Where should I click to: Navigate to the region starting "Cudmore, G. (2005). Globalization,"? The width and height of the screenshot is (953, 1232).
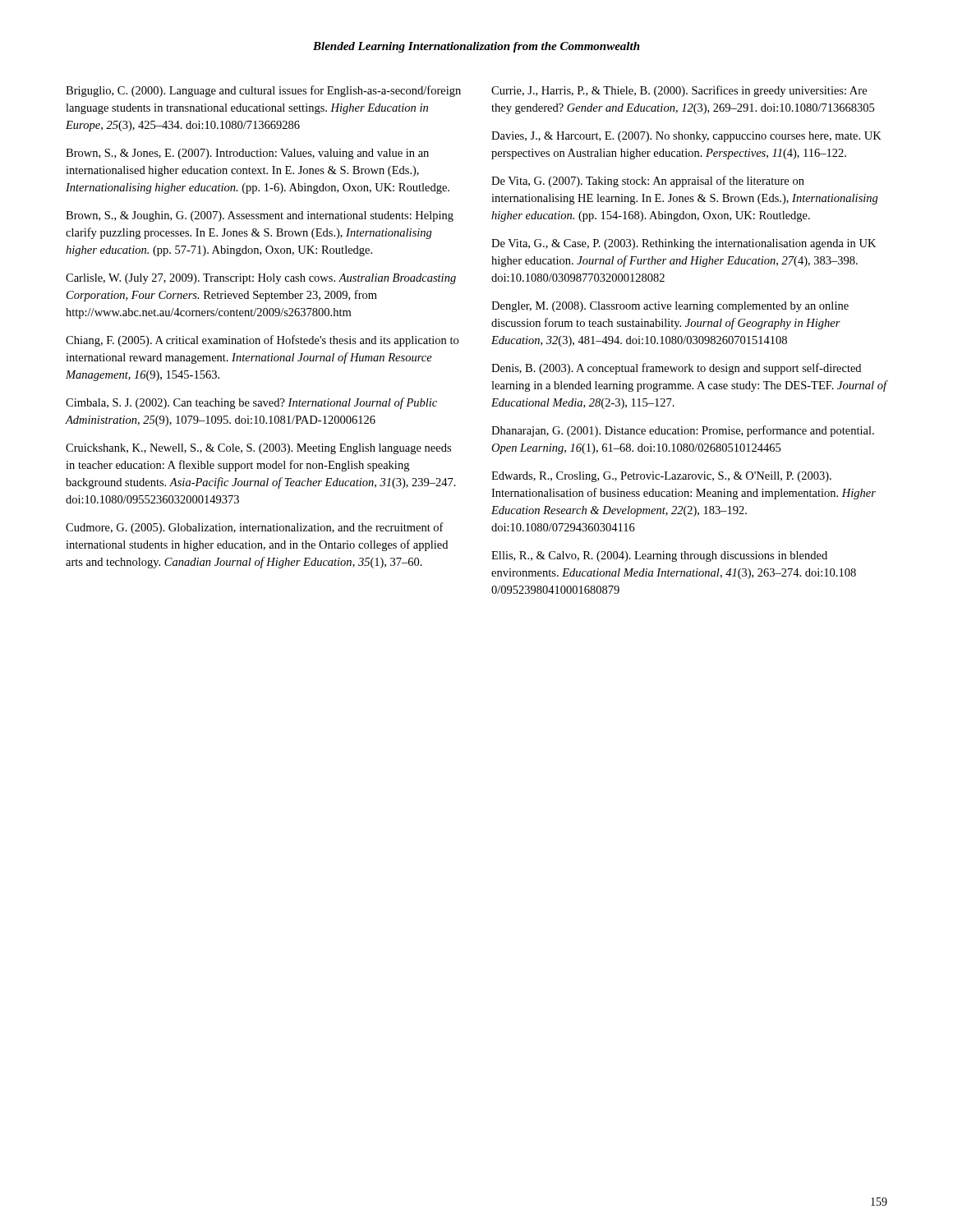tap(257, 545)
